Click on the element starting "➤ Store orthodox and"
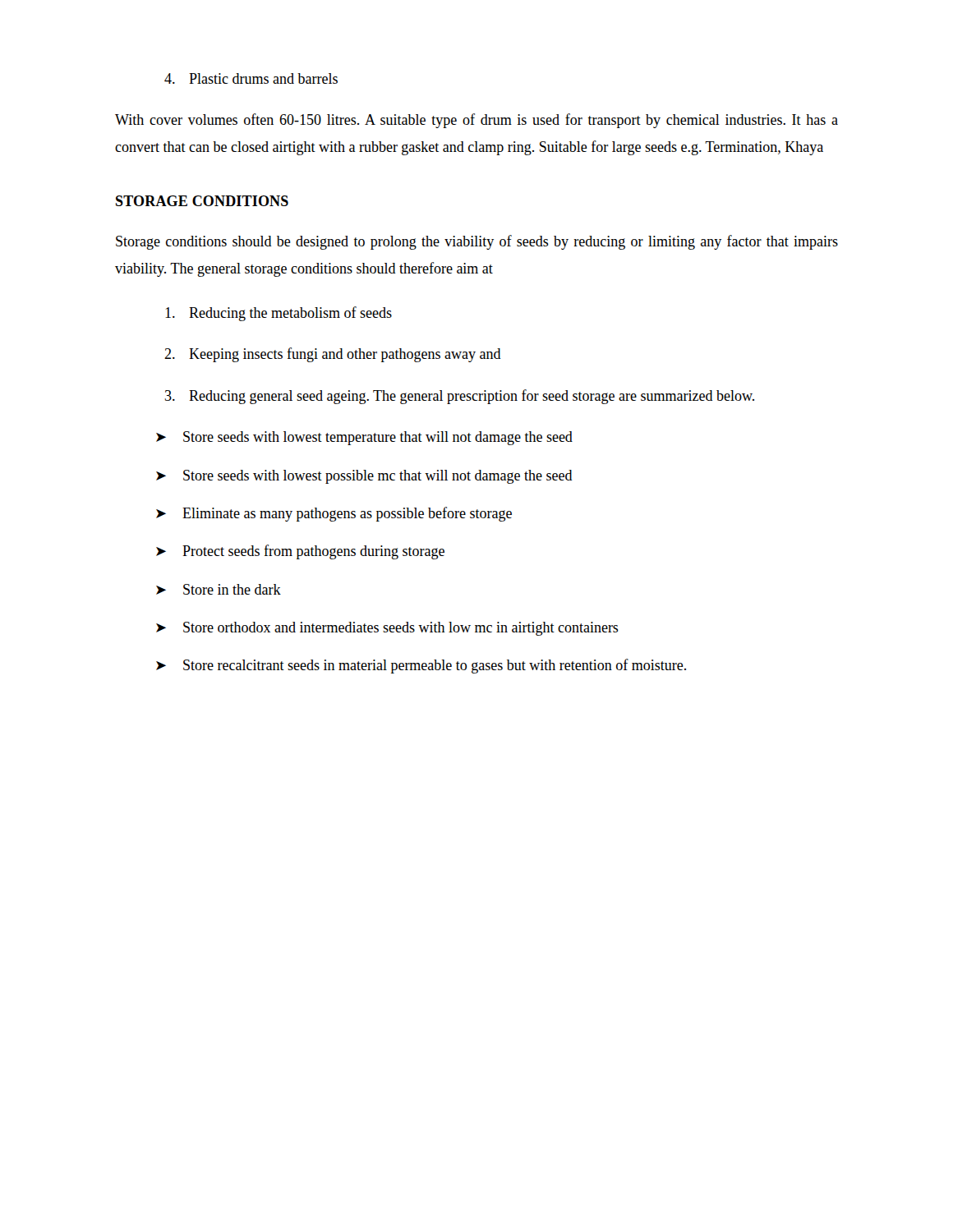 coord(386,628)
